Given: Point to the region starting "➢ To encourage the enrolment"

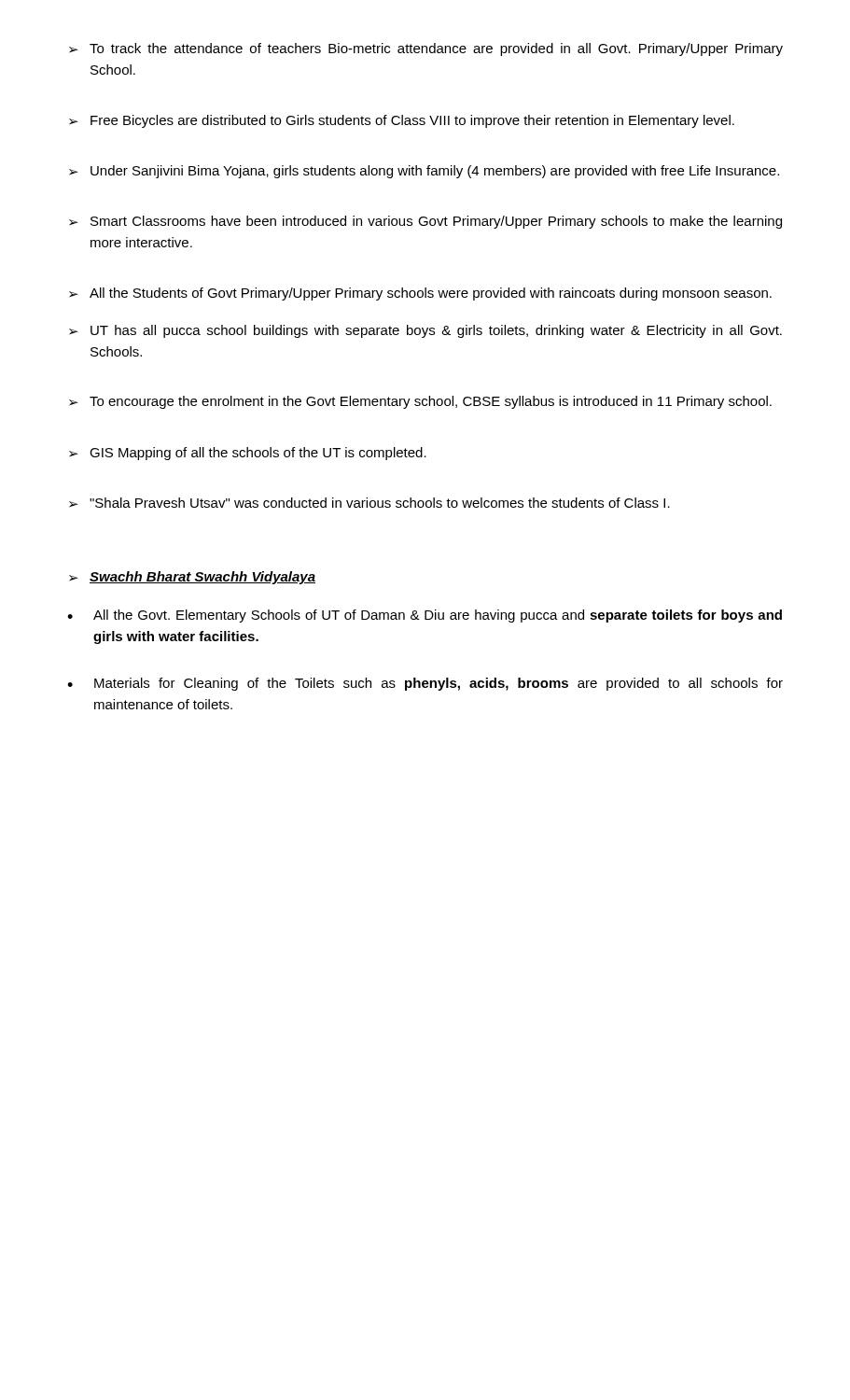Looking at the screenshot, I should point(425,402).
